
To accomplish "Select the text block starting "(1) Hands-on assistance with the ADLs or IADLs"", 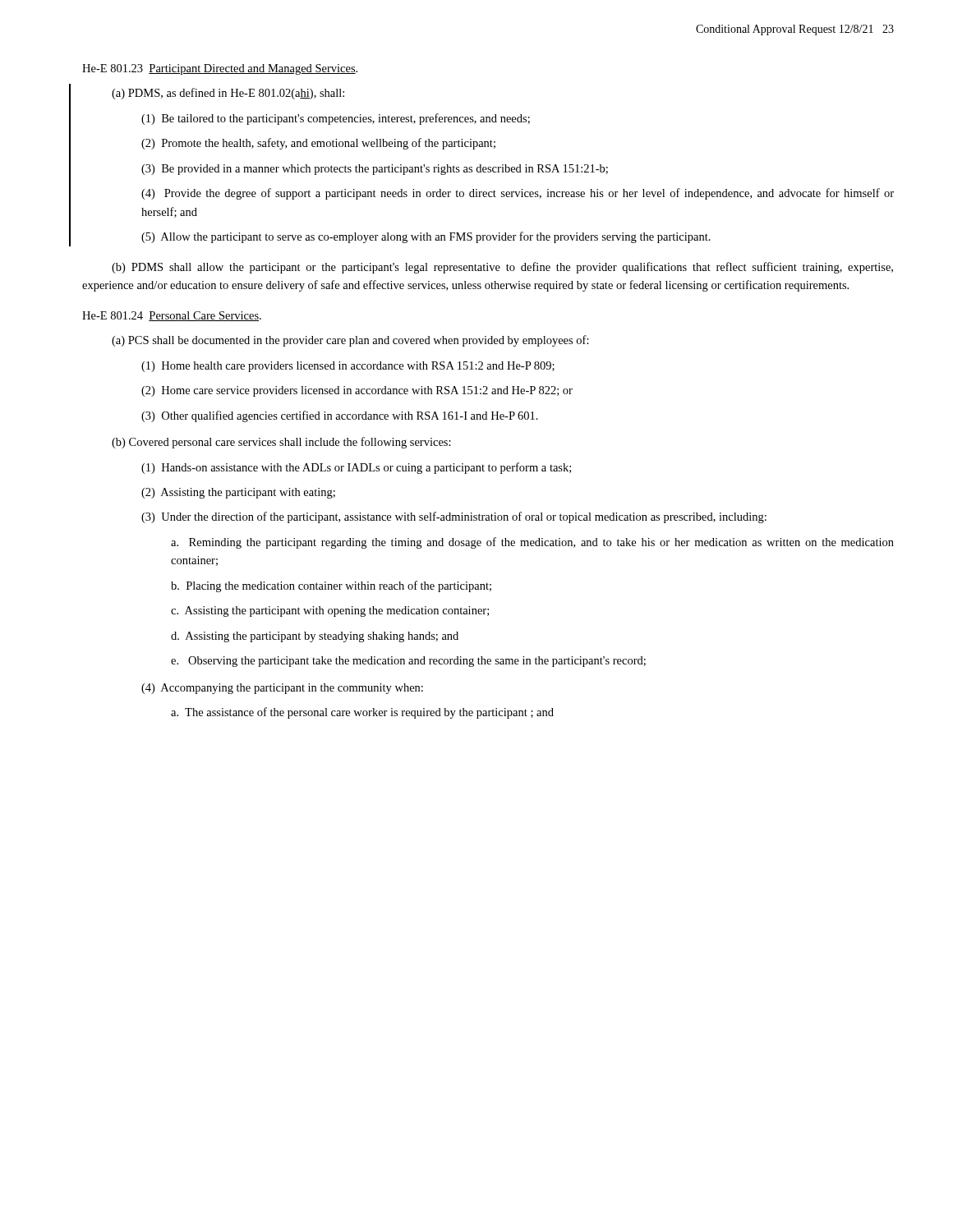I will pyautogui.click(x=357, y=467).
